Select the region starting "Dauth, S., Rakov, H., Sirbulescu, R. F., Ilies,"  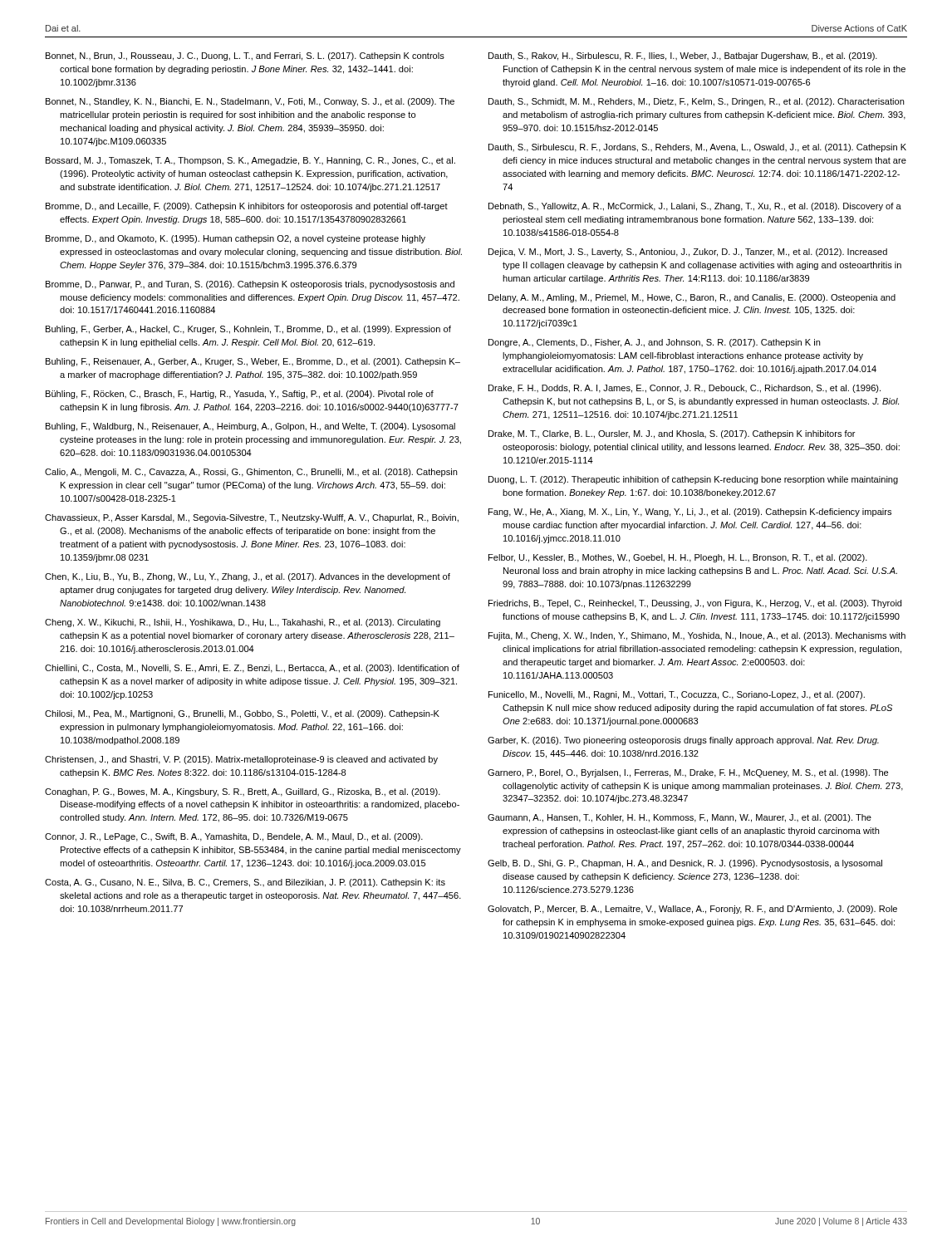point(697,496)
